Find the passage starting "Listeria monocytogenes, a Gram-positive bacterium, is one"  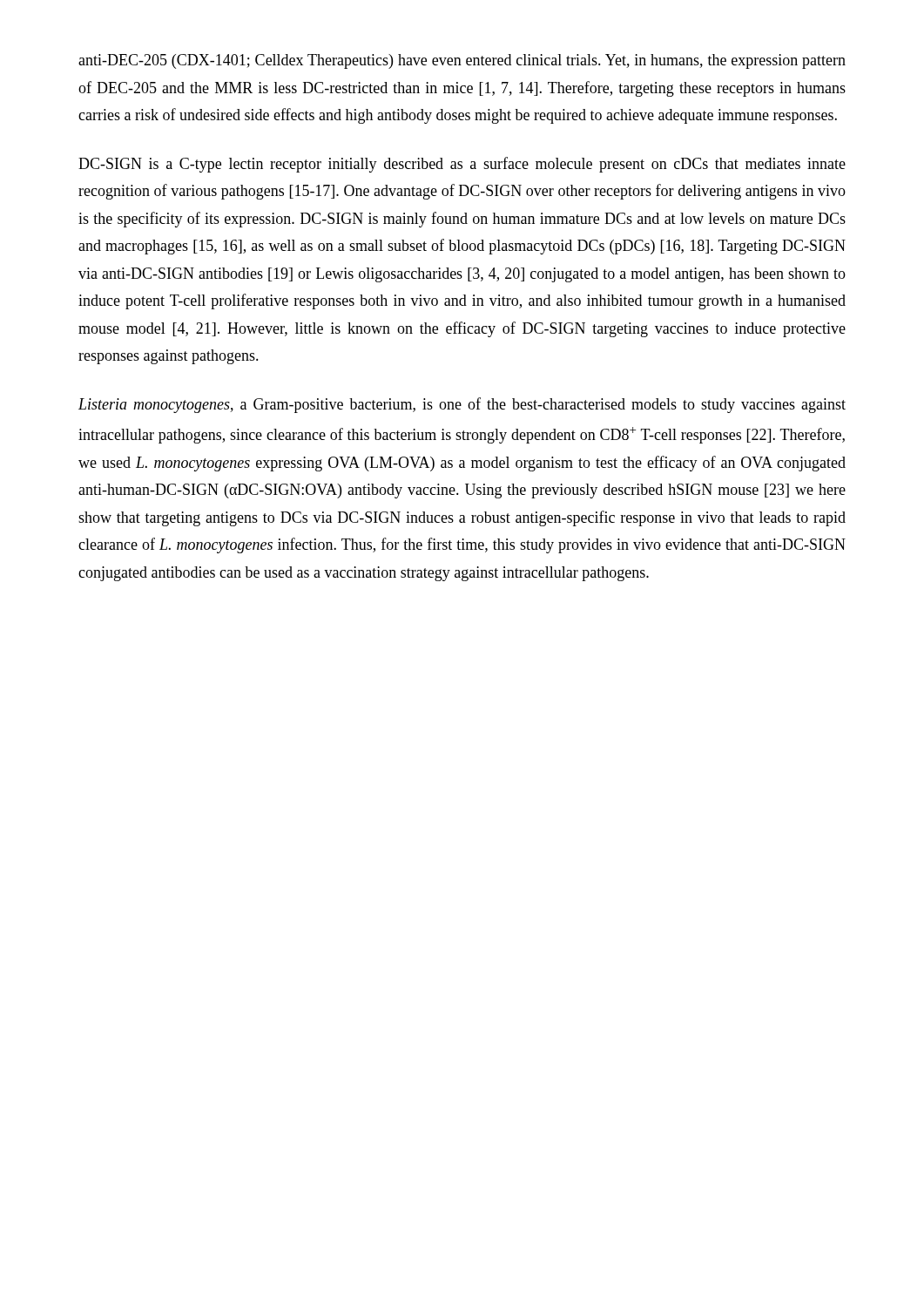click(462, 489)
